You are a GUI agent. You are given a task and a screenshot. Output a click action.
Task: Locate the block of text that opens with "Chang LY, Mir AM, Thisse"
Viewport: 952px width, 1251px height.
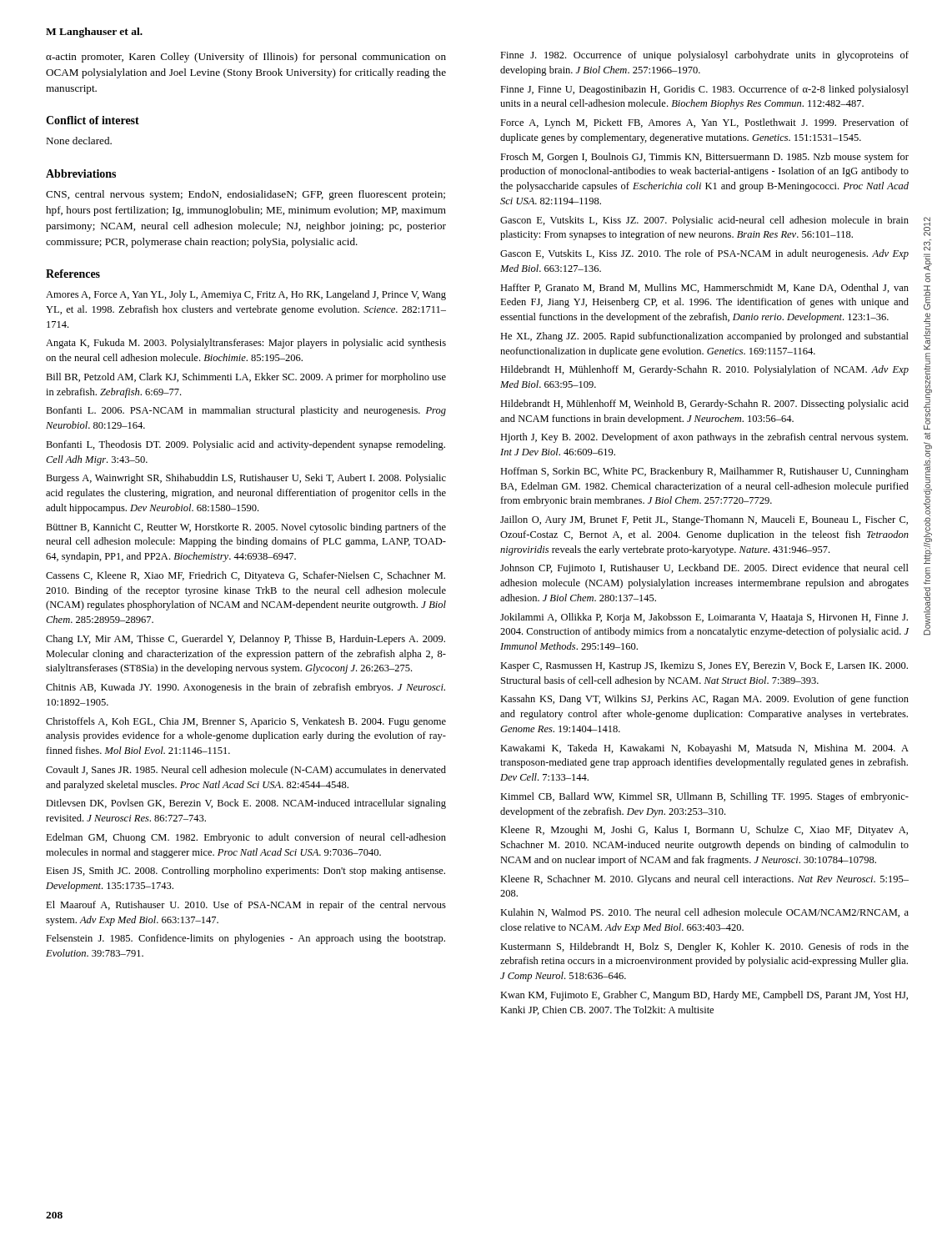[246, 654]
